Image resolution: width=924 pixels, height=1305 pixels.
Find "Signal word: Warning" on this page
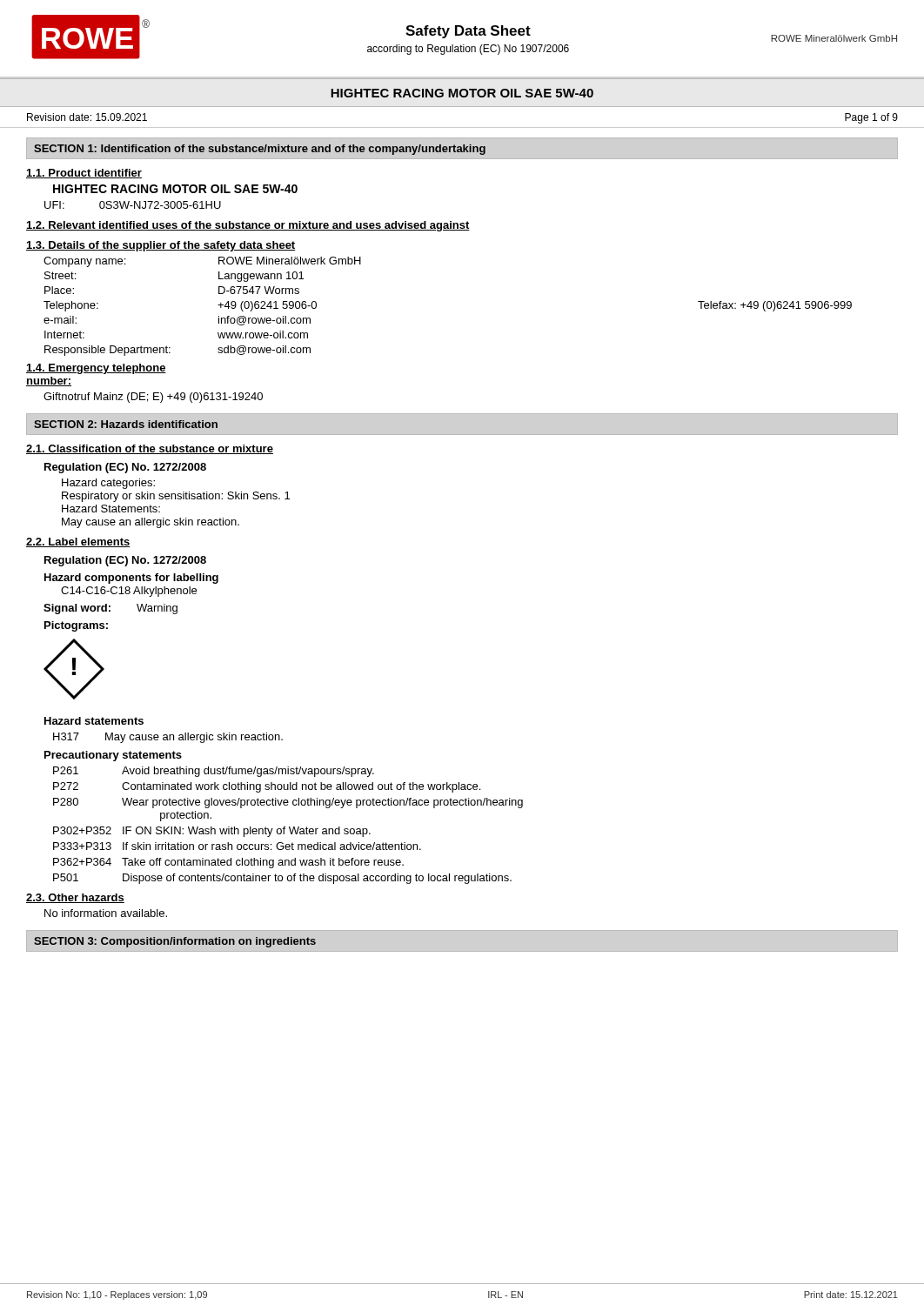[110, 609]
